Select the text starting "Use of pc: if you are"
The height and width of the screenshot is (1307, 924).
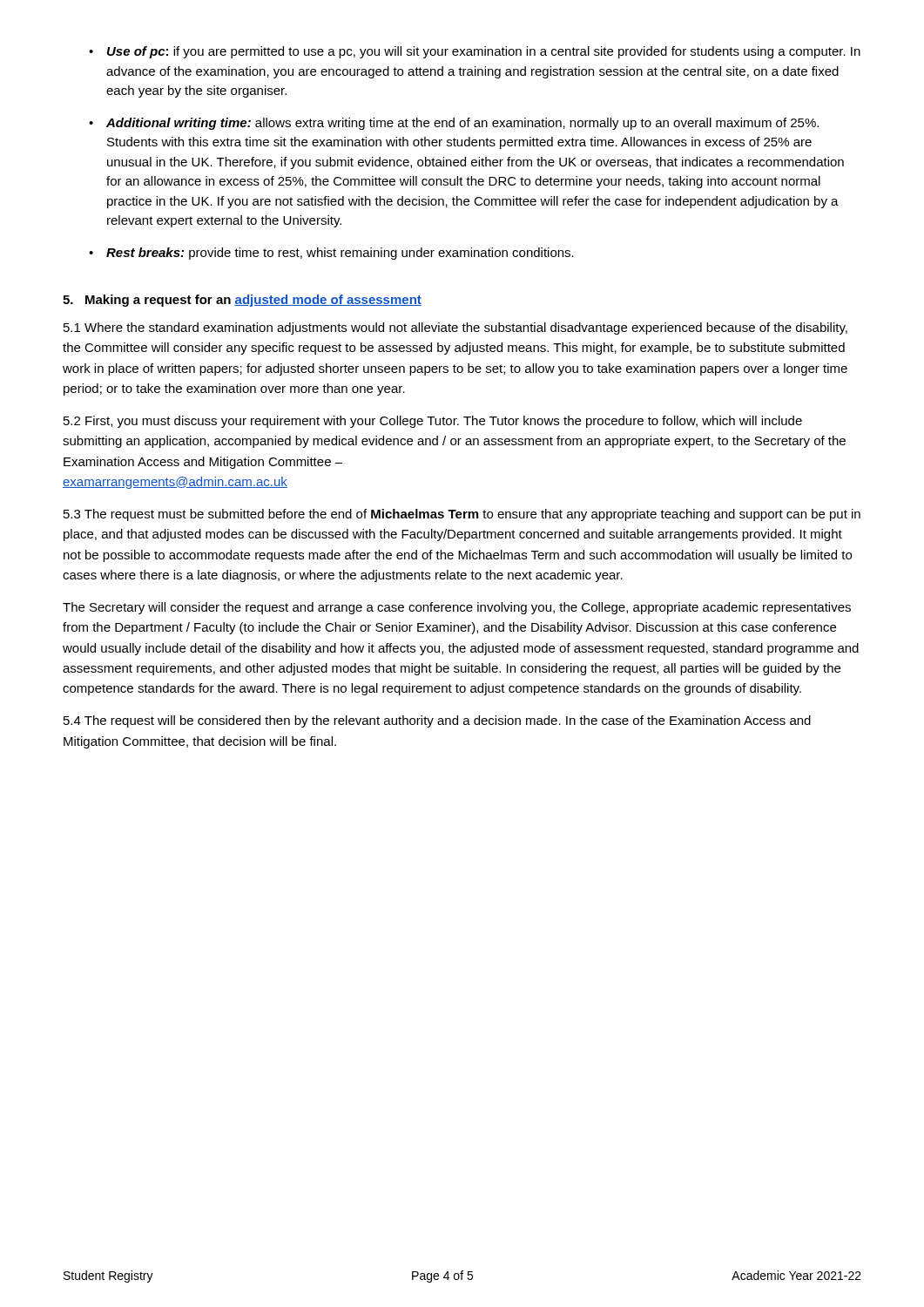[x=475, y=71]
